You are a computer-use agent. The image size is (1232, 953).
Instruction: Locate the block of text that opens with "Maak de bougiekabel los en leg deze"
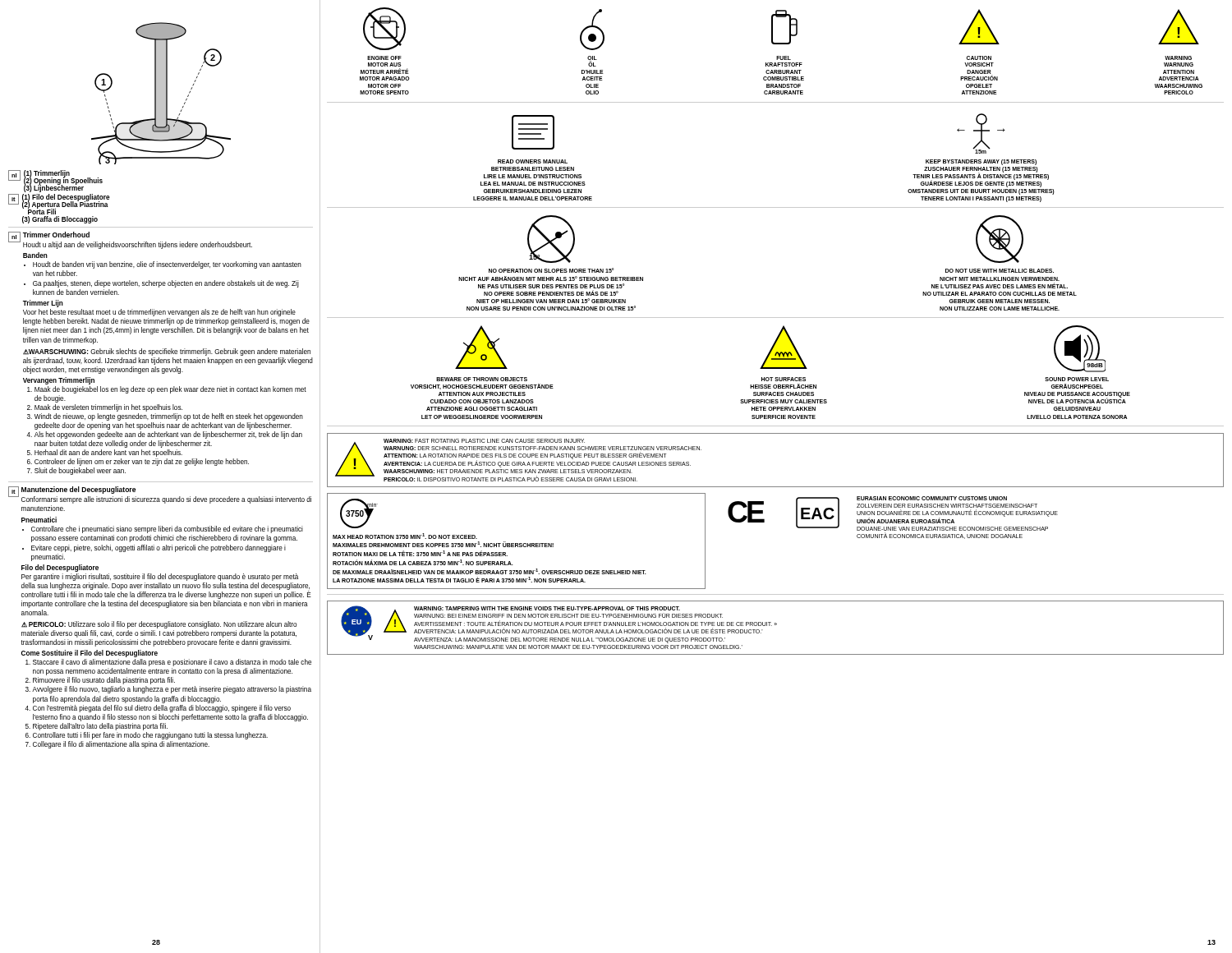tap(174, 431)
